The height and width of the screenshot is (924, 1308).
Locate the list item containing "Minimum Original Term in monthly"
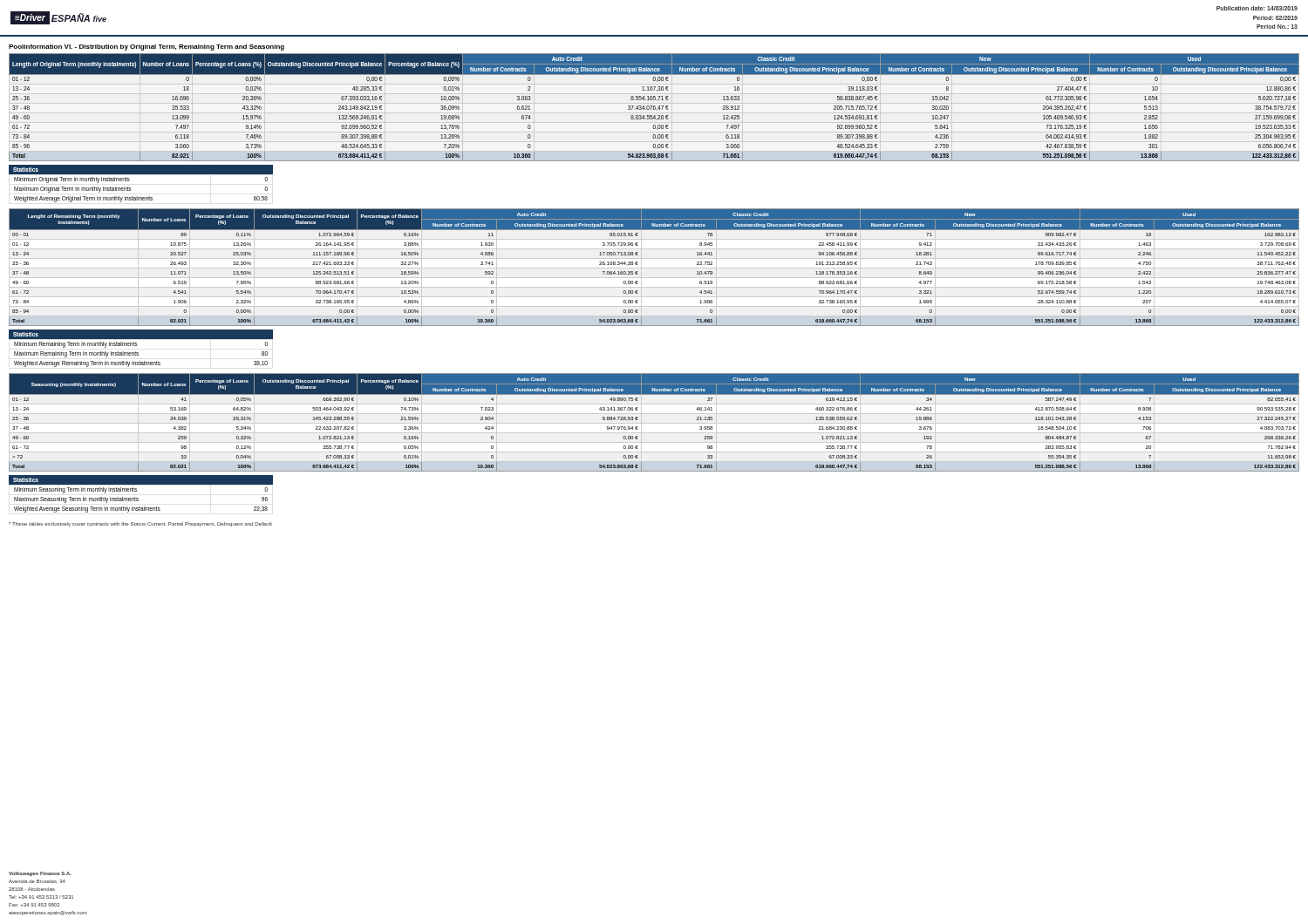(141, 179)
